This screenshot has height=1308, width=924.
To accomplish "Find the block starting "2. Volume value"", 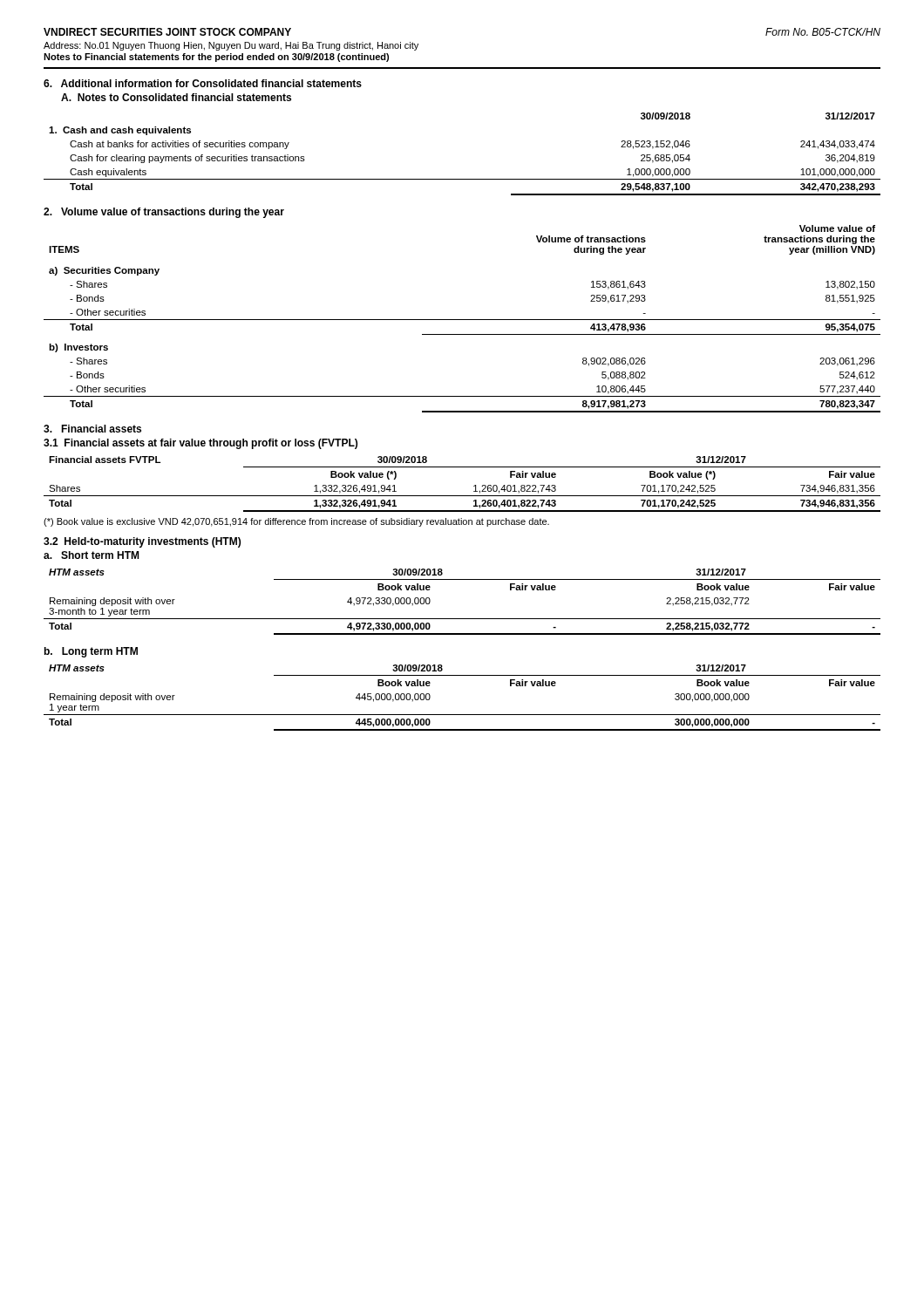I will (164, 212).
